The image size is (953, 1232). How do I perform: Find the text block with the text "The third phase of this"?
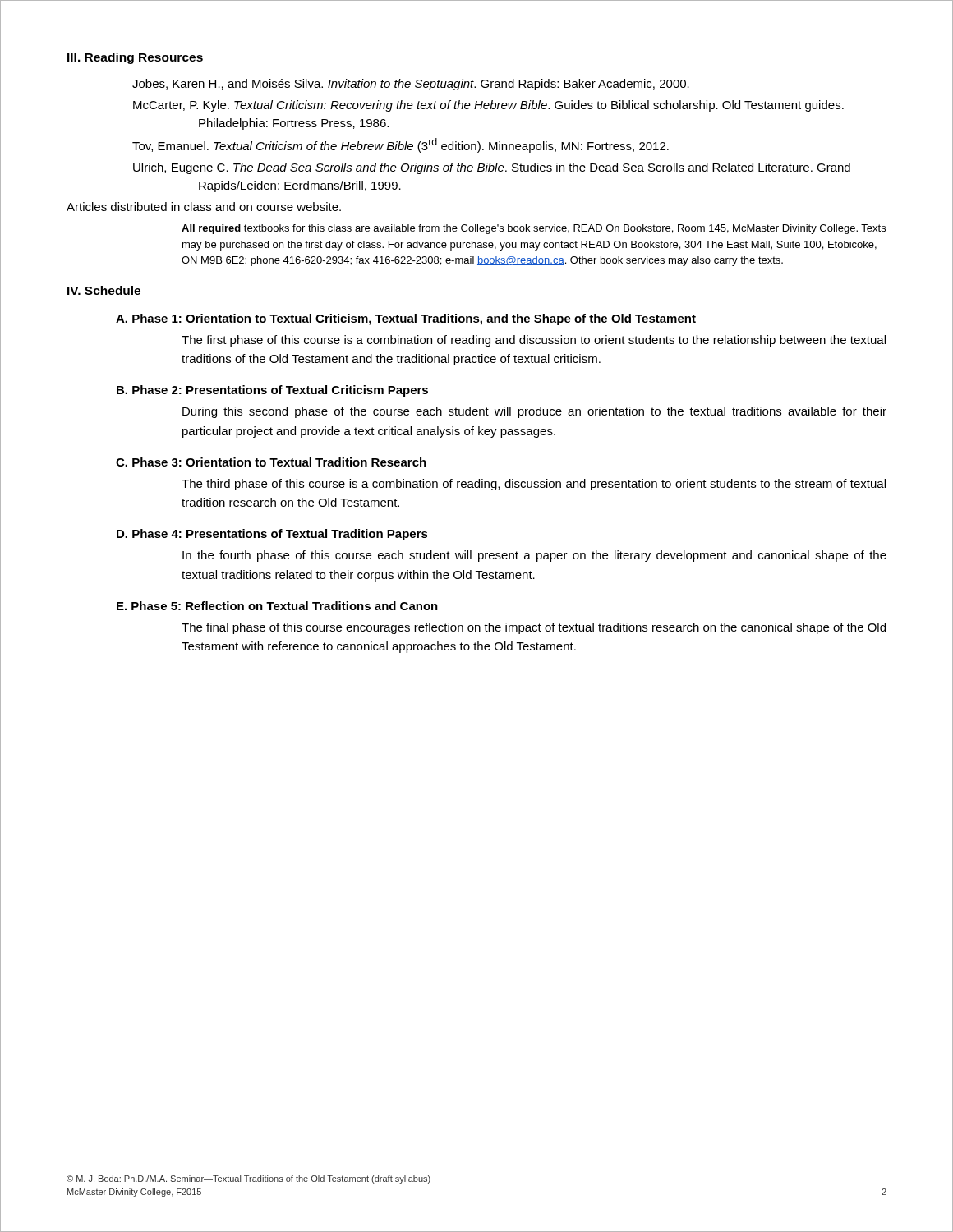pos(534,493)
